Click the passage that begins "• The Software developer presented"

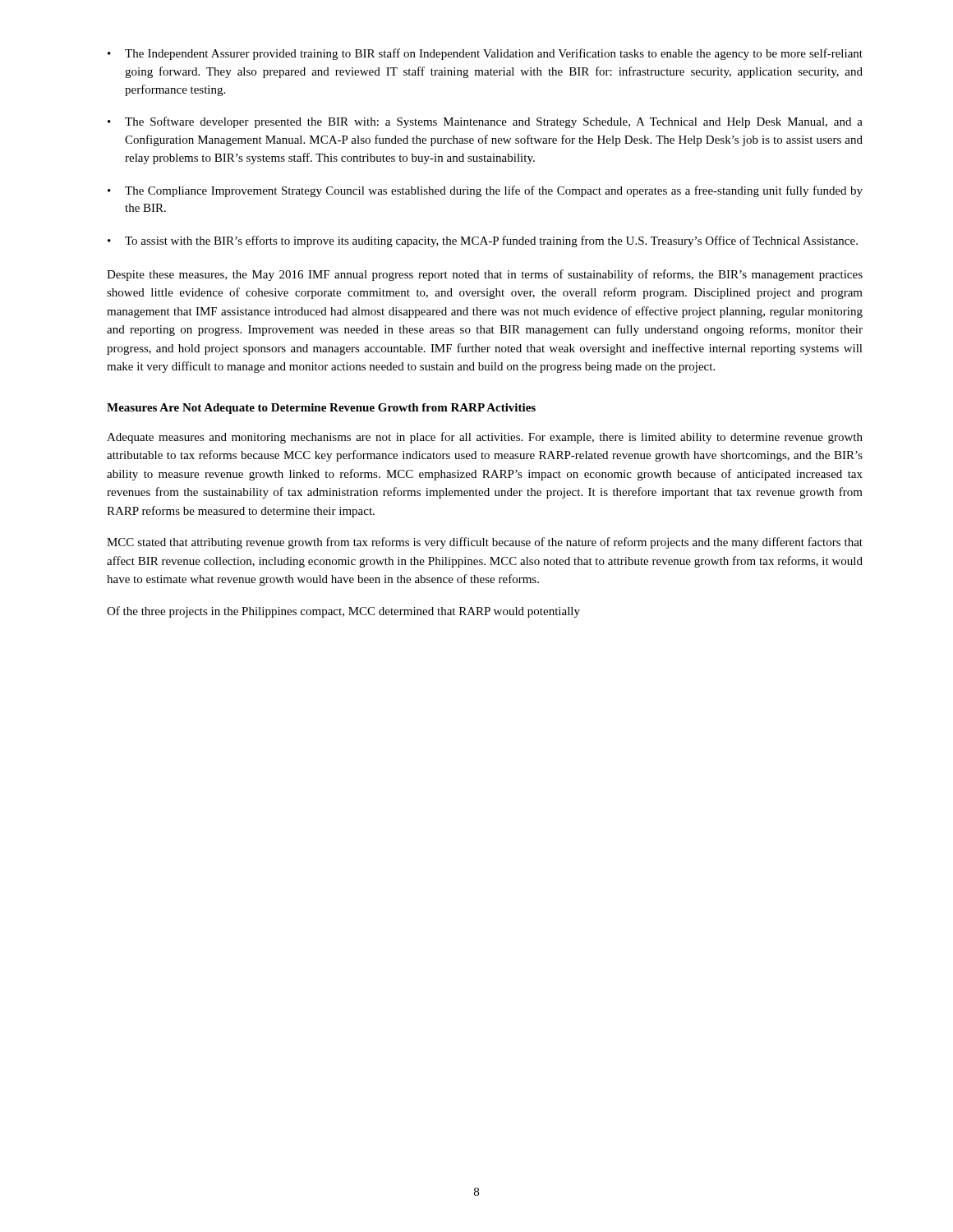pyautogui.click(x=485, y=140)
